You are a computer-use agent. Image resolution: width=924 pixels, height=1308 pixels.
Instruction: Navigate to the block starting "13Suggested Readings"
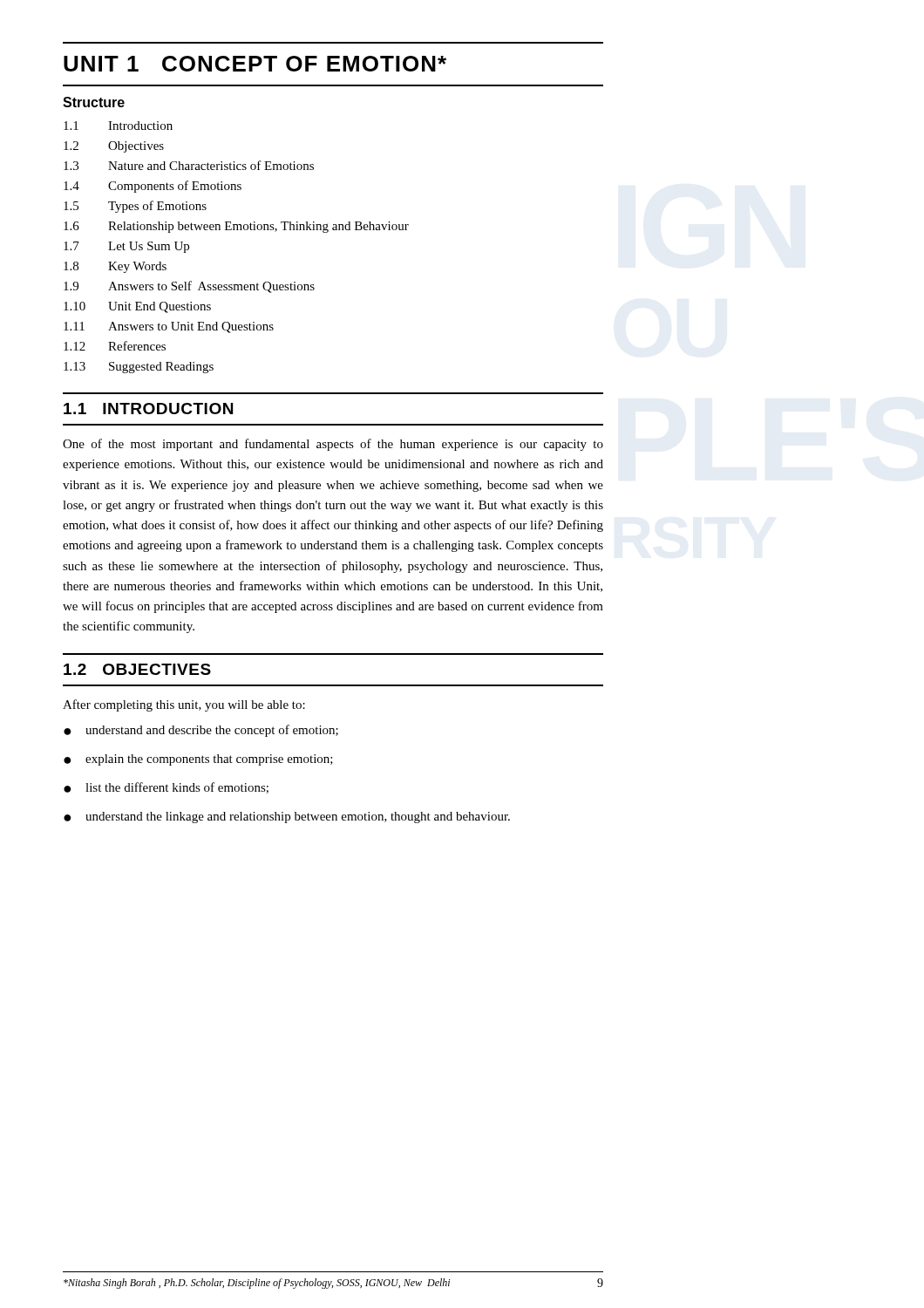tap(138, 367)
